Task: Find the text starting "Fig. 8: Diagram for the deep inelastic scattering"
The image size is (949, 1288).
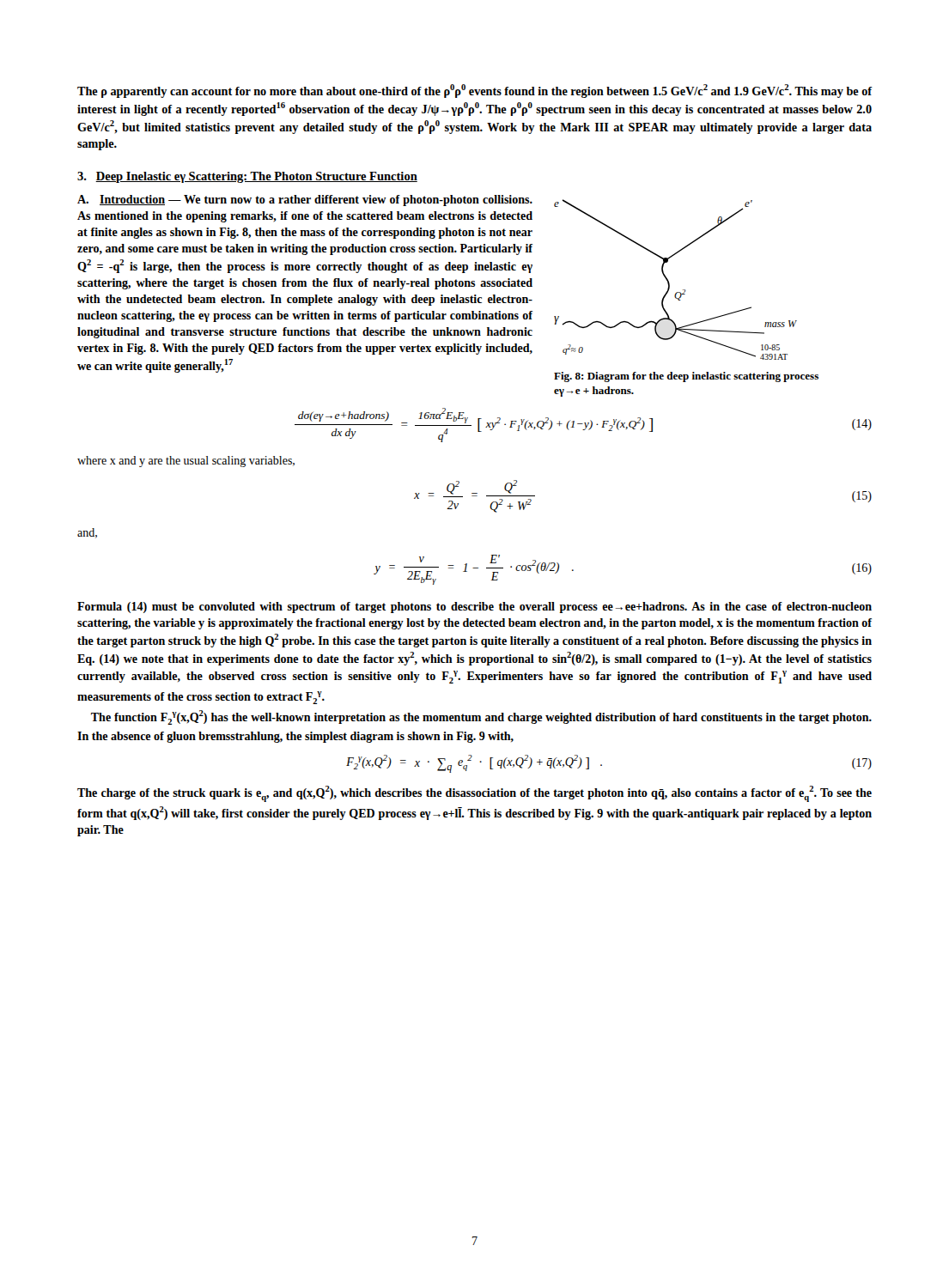Action: point(686,383)
